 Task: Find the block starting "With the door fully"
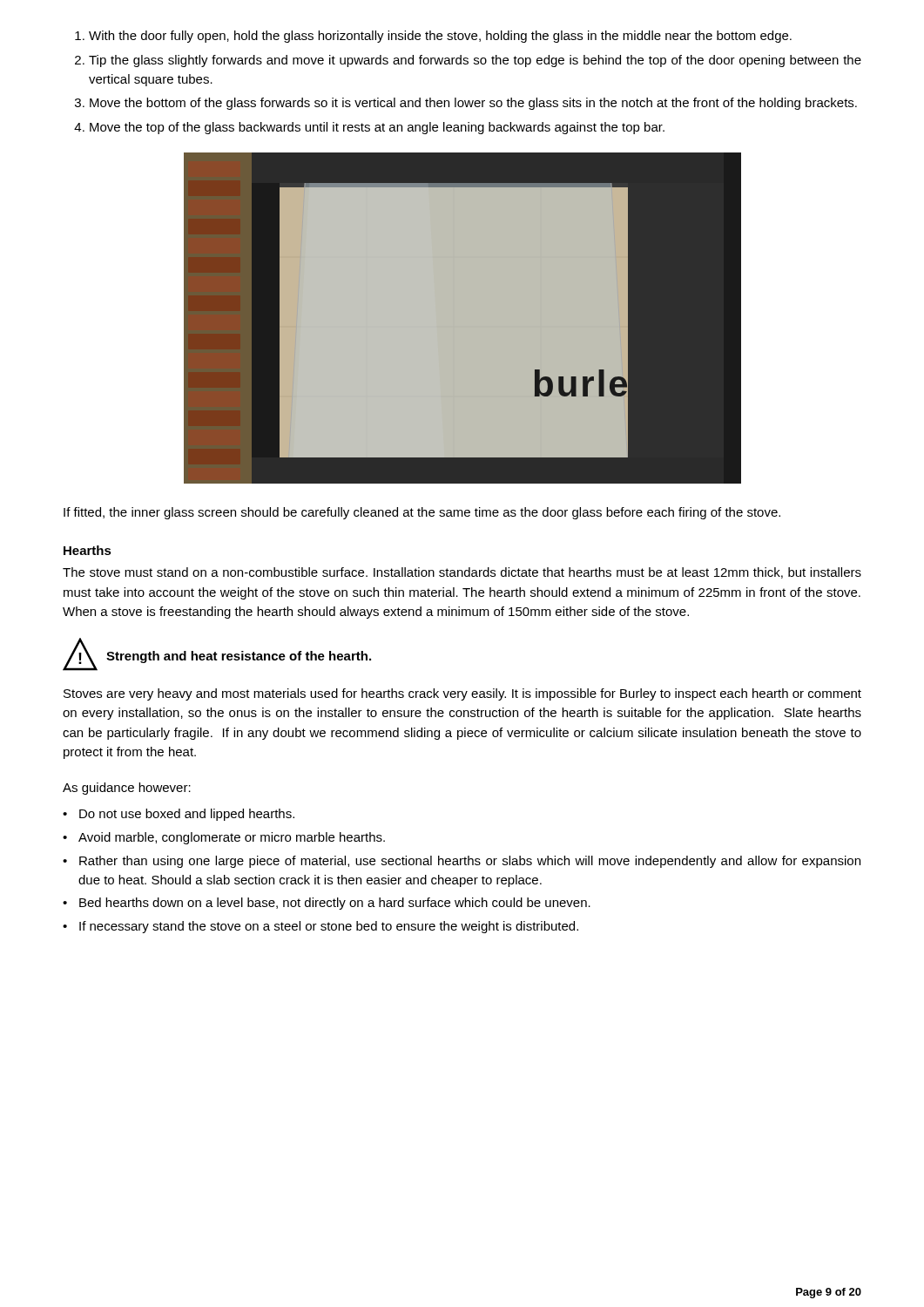click(x=441, y=35)
